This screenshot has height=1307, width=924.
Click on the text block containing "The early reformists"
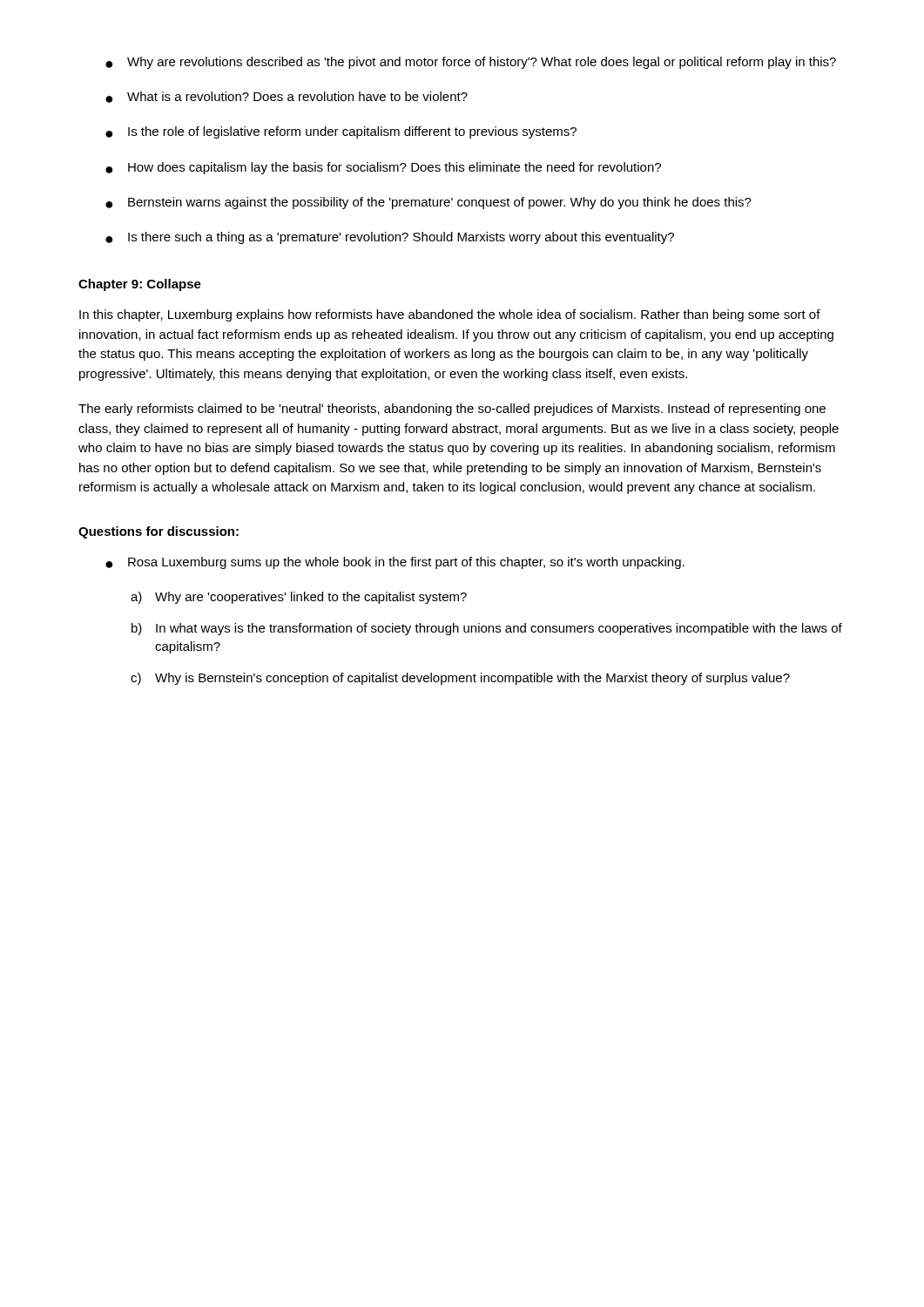click(x=459, y=448)
